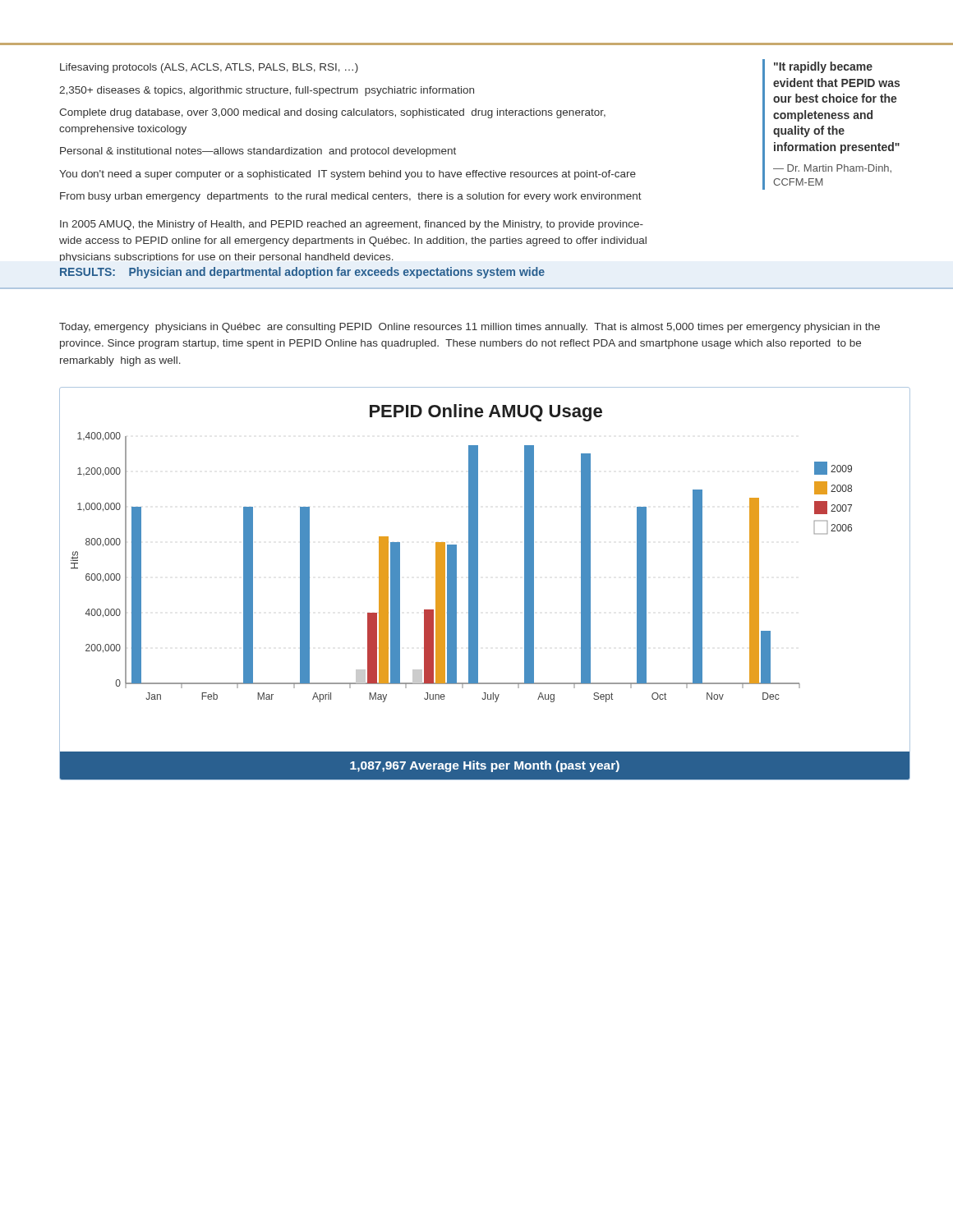Image resolution: width=953 pixels, height=1232 pixels.
Task: Select the text block that reads ""It rapidly became evident that PEPID"
Action: click(x=842, y=124)
